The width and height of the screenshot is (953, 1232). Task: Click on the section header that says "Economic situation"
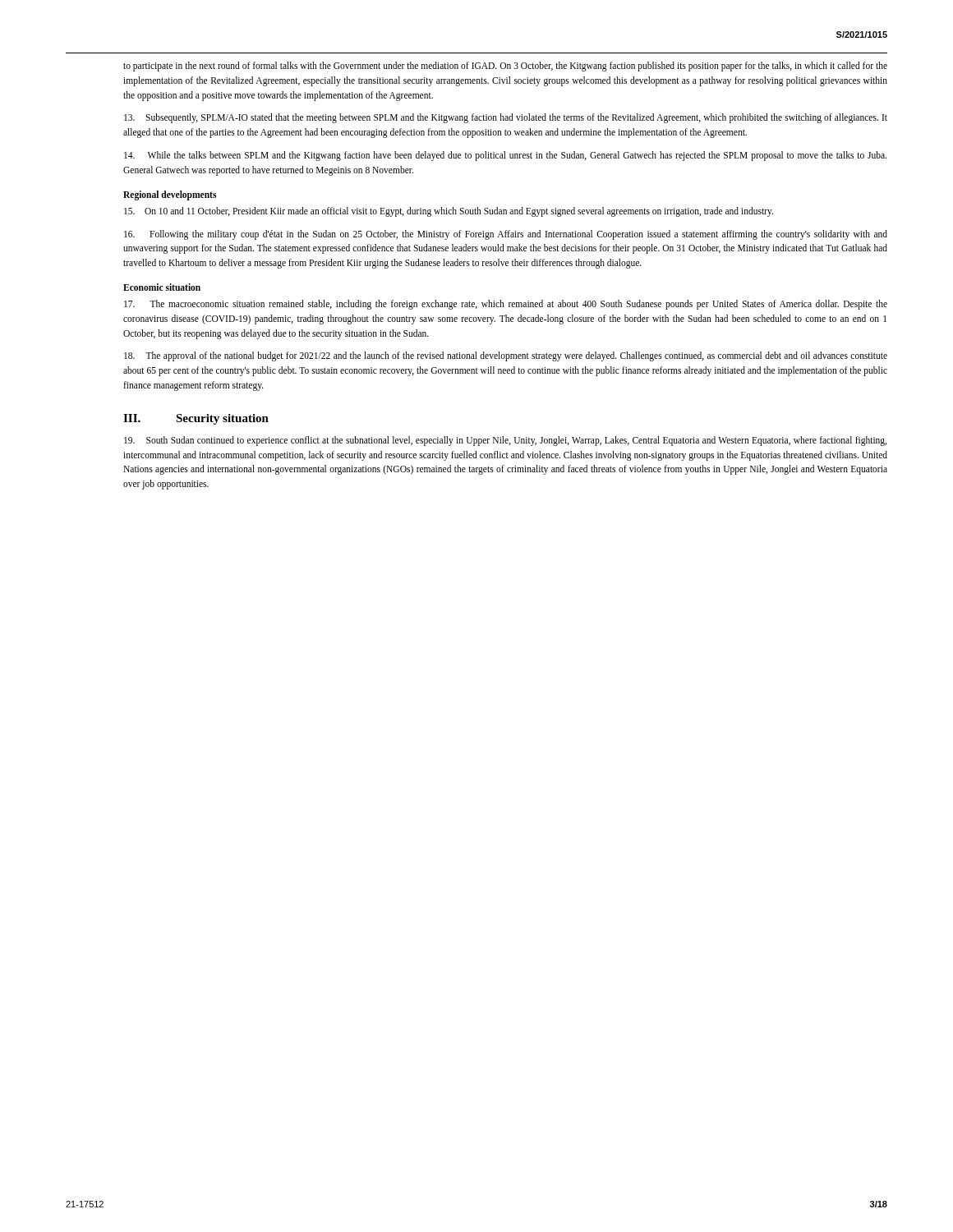coord(162,287)
